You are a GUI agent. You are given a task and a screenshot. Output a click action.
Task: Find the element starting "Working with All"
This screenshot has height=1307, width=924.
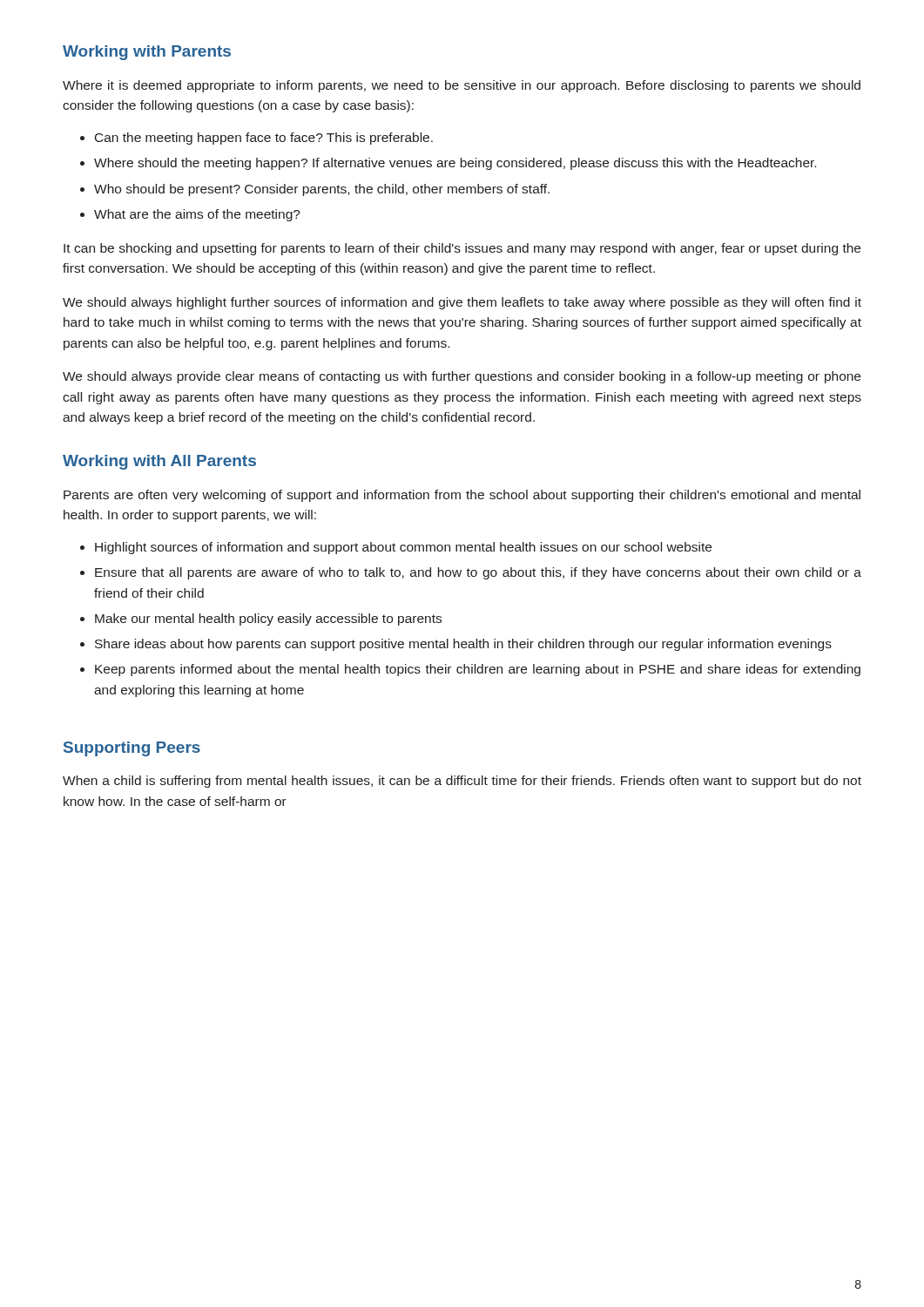point(159,462)
